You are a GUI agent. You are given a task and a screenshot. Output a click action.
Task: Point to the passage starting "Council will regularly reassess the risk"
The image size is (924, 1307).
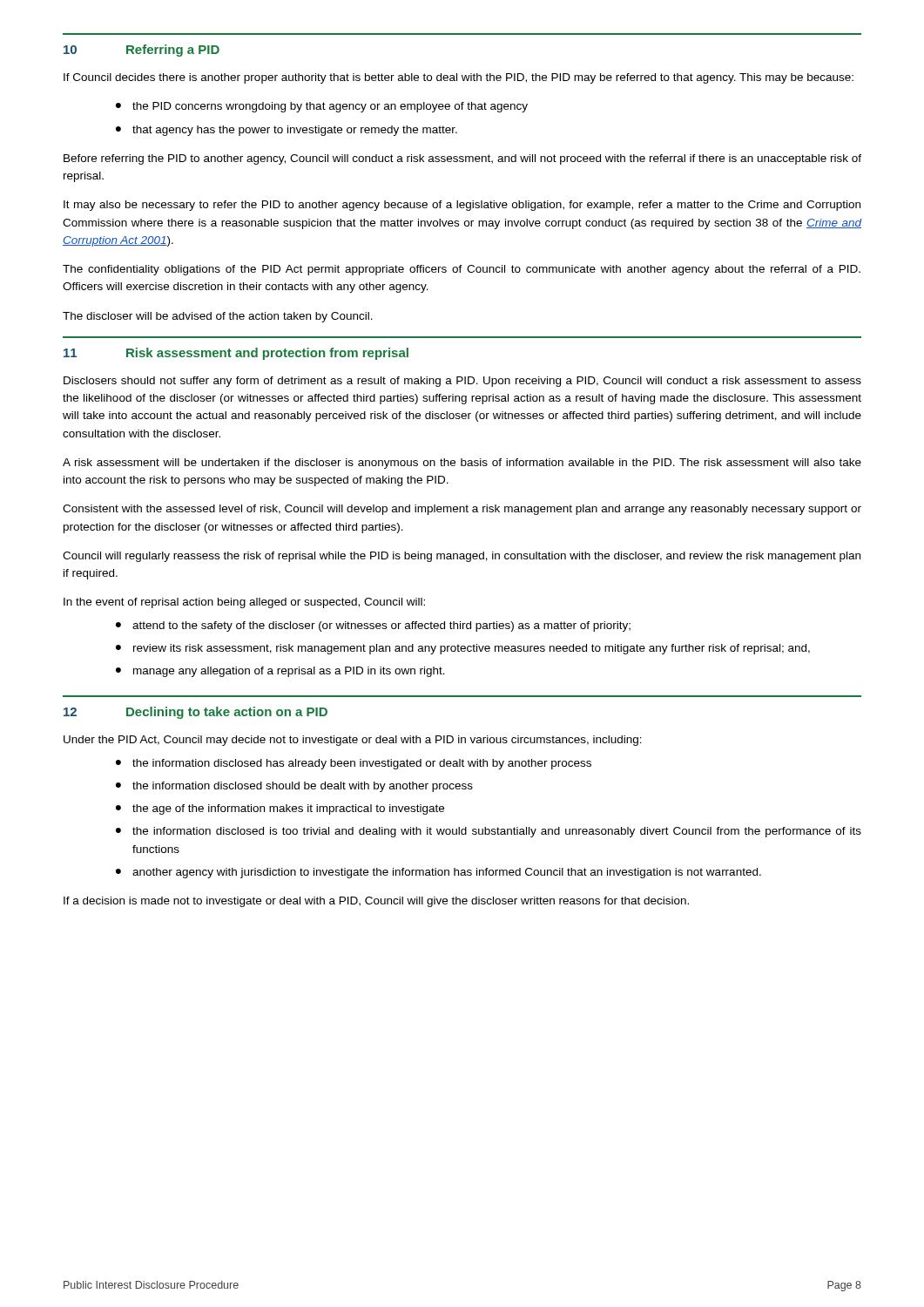click(462, 564)
